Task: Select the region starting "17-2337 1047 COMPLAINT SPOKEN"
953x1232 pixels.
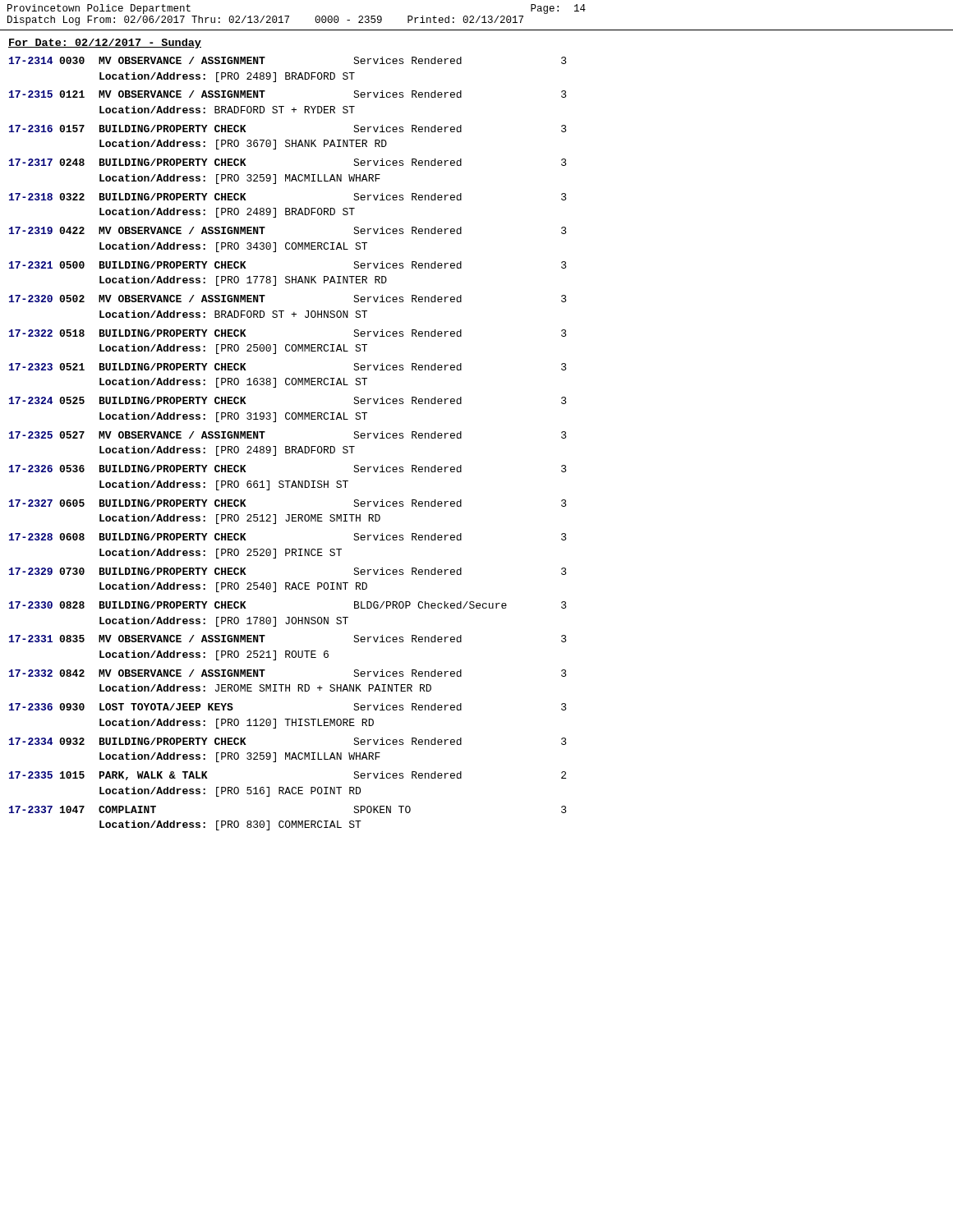Action: coord(288,818)
